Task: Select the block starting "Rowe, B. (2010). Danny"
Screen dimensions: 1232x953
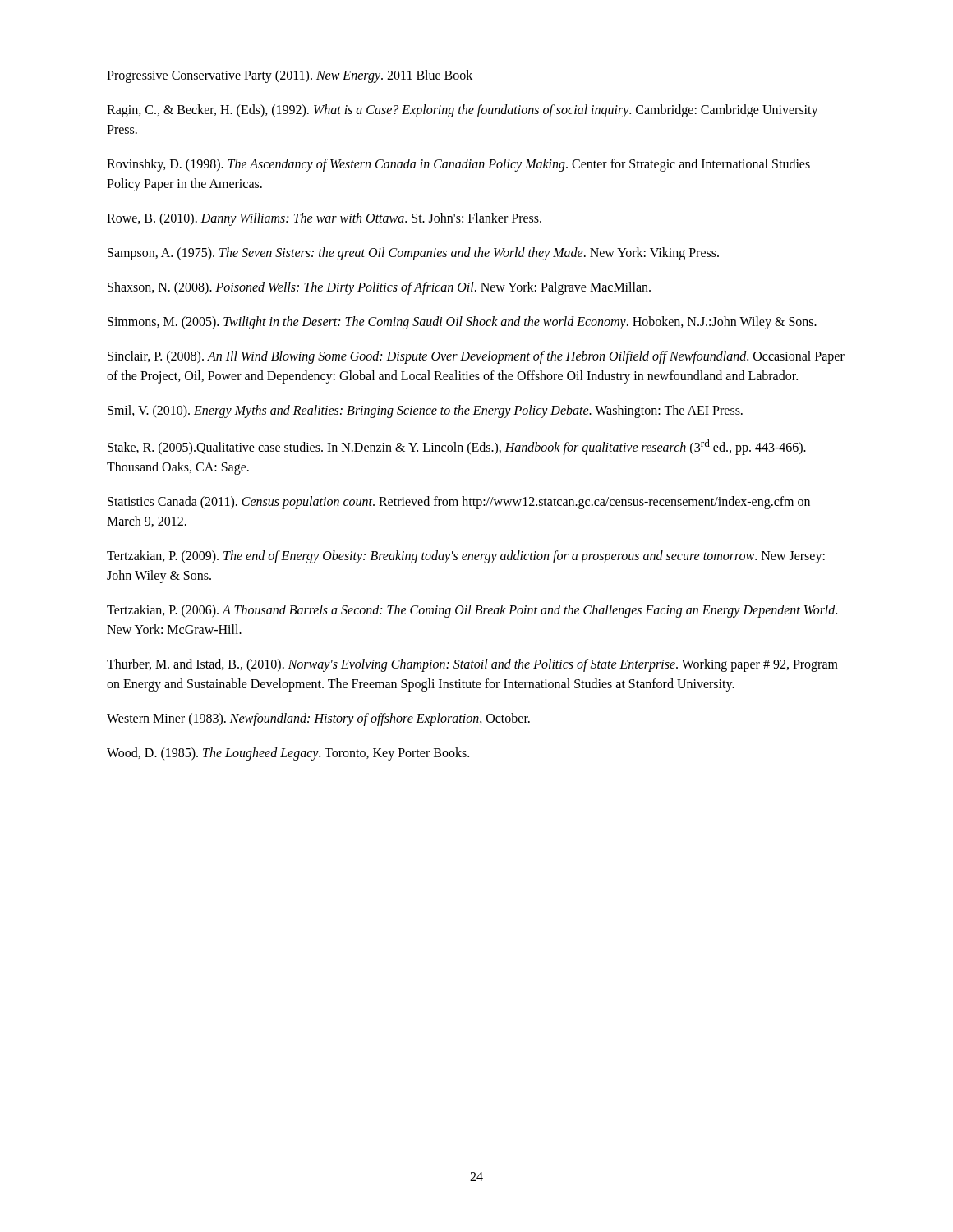Action: click(325, 218)
